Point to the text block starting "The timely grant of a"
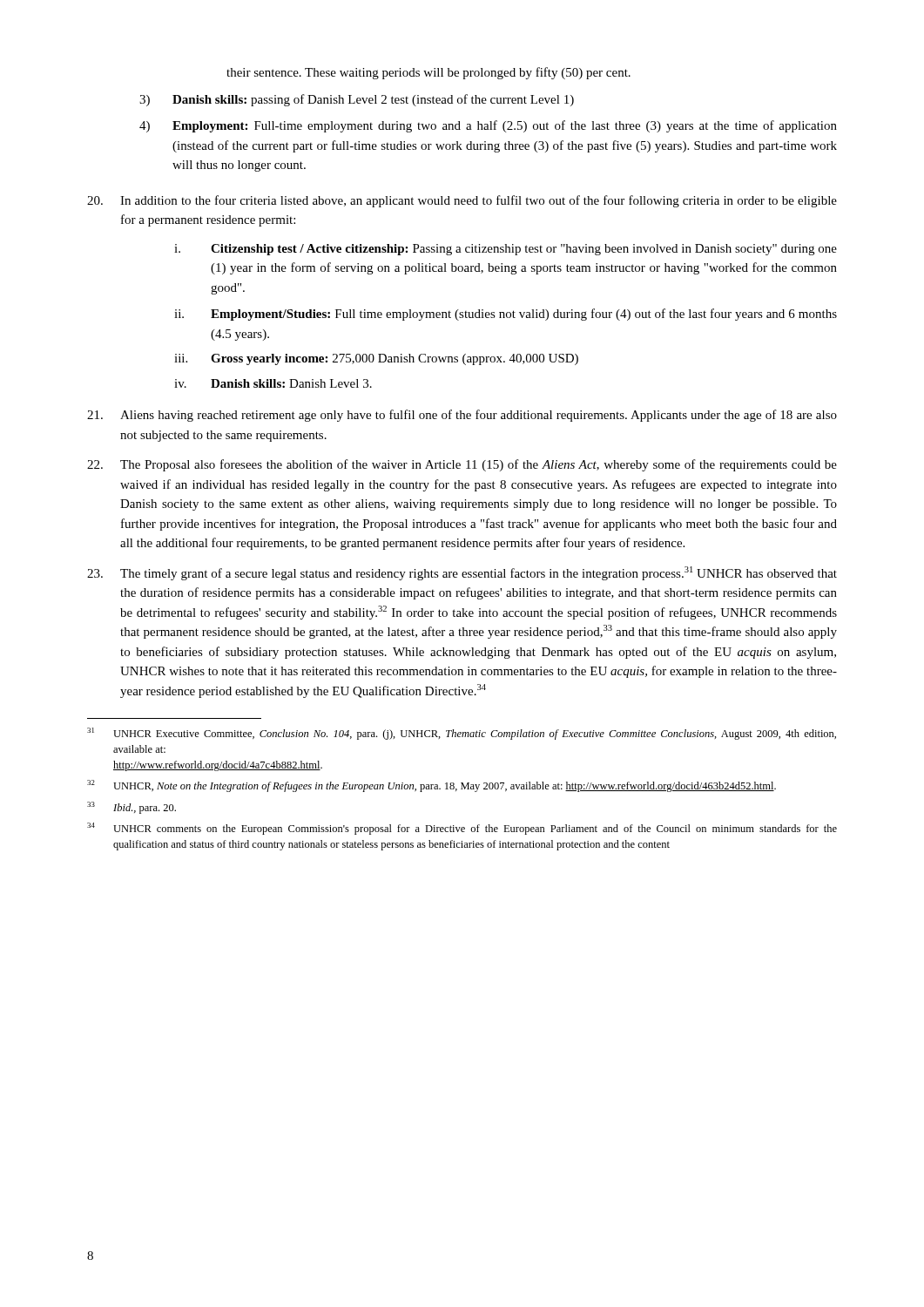This screenshot has width=924, height=1307. (x=462, y=632)
